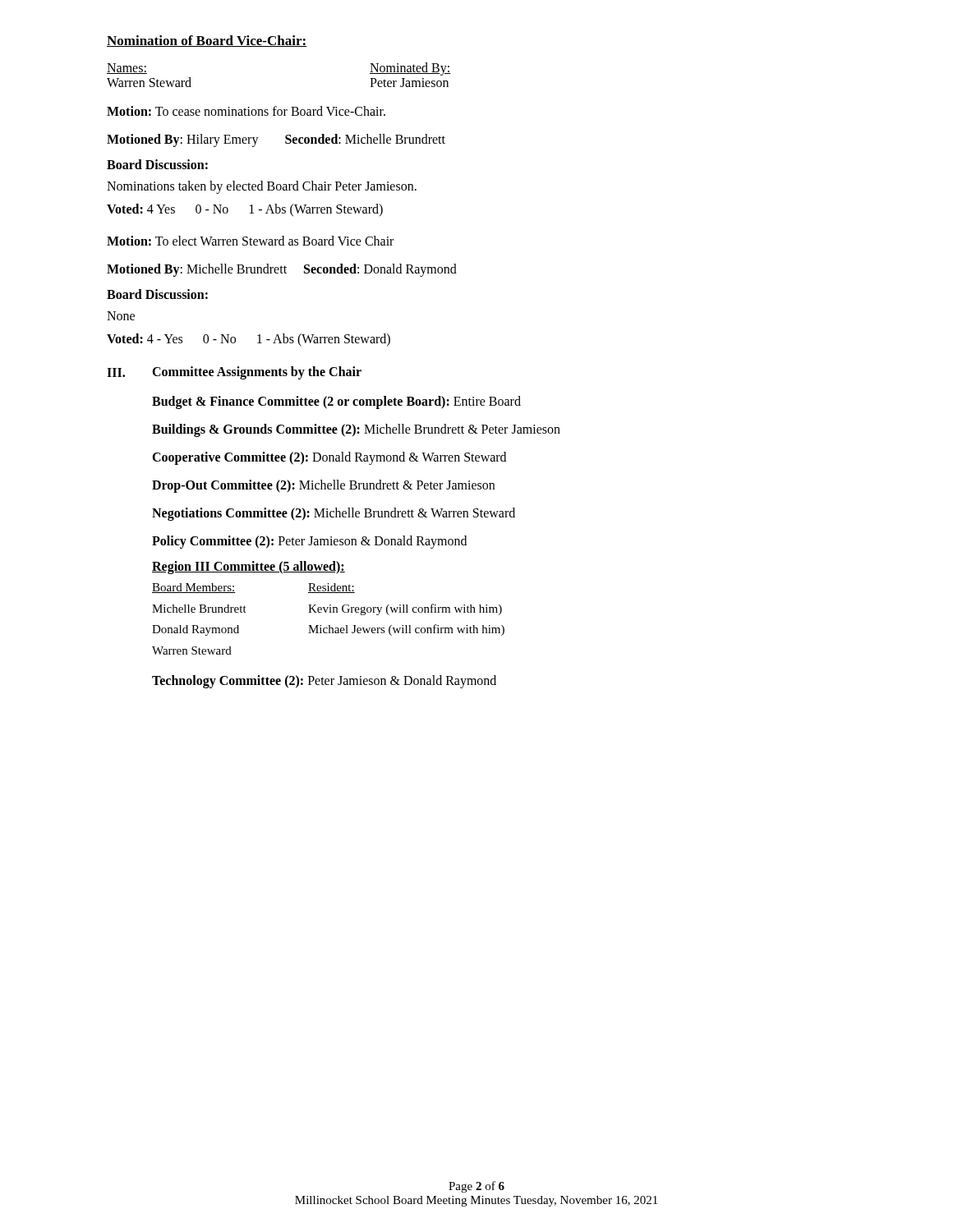Viewport: 953px width, 1232px height.
Task: Locate the section header with the text "Nomination of Board Vice-Chair:"
Action: (207, 41)
